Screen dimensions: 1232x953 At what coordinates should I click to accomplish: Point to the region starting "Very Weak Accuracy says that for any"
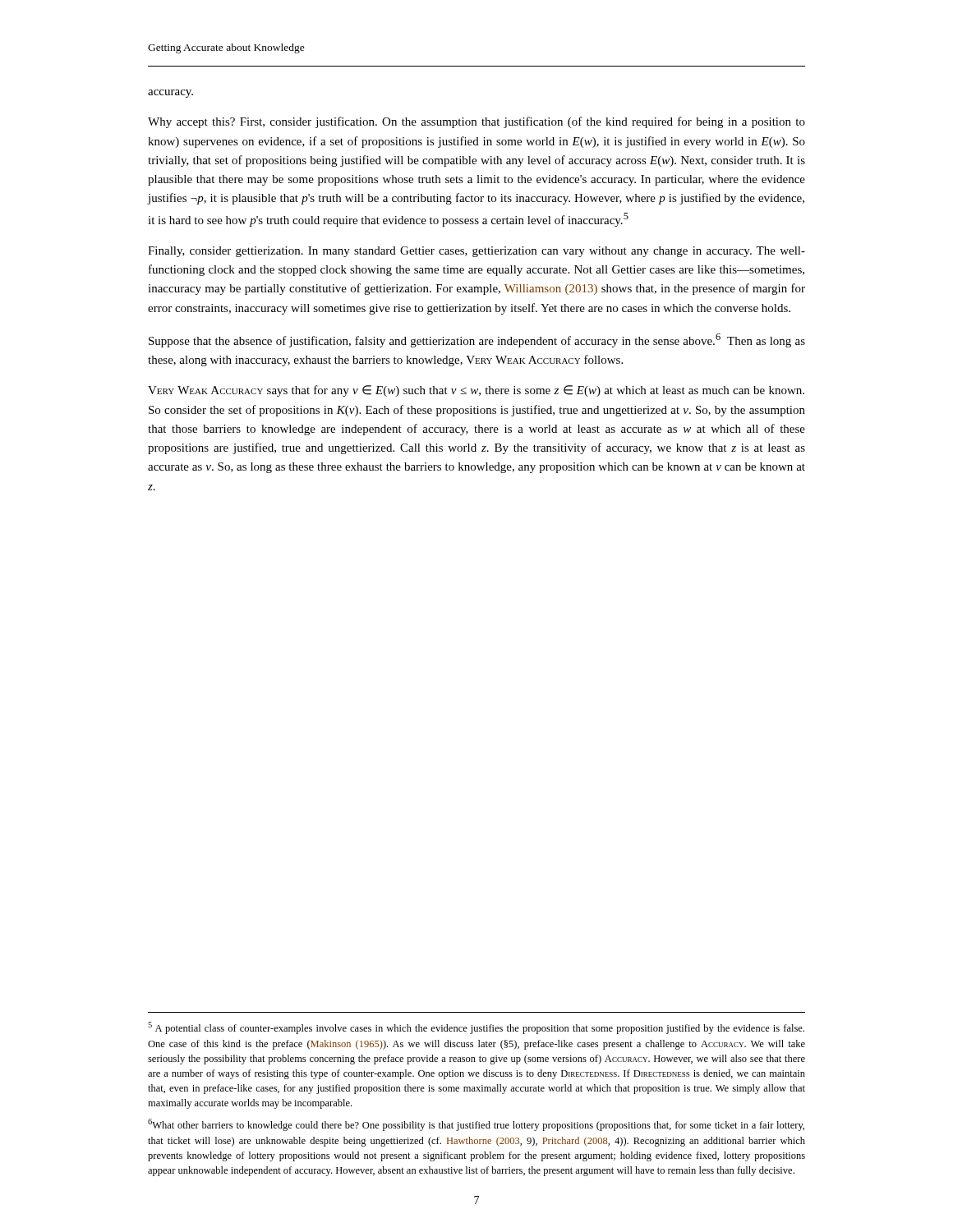tap(476, 438)
